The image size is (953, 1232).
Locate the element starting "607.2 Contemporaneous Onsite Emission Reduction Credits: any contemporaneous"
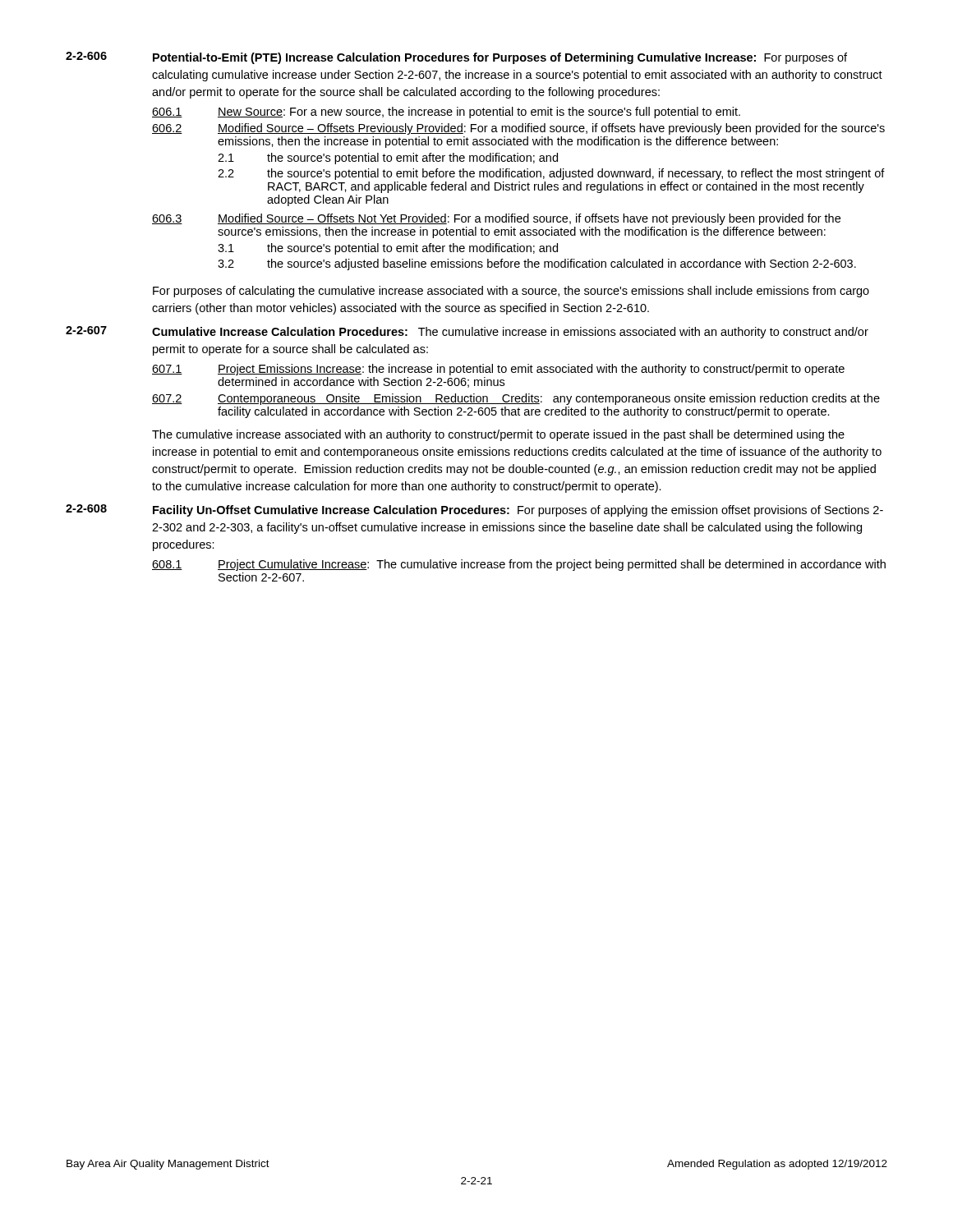point(520,405)
